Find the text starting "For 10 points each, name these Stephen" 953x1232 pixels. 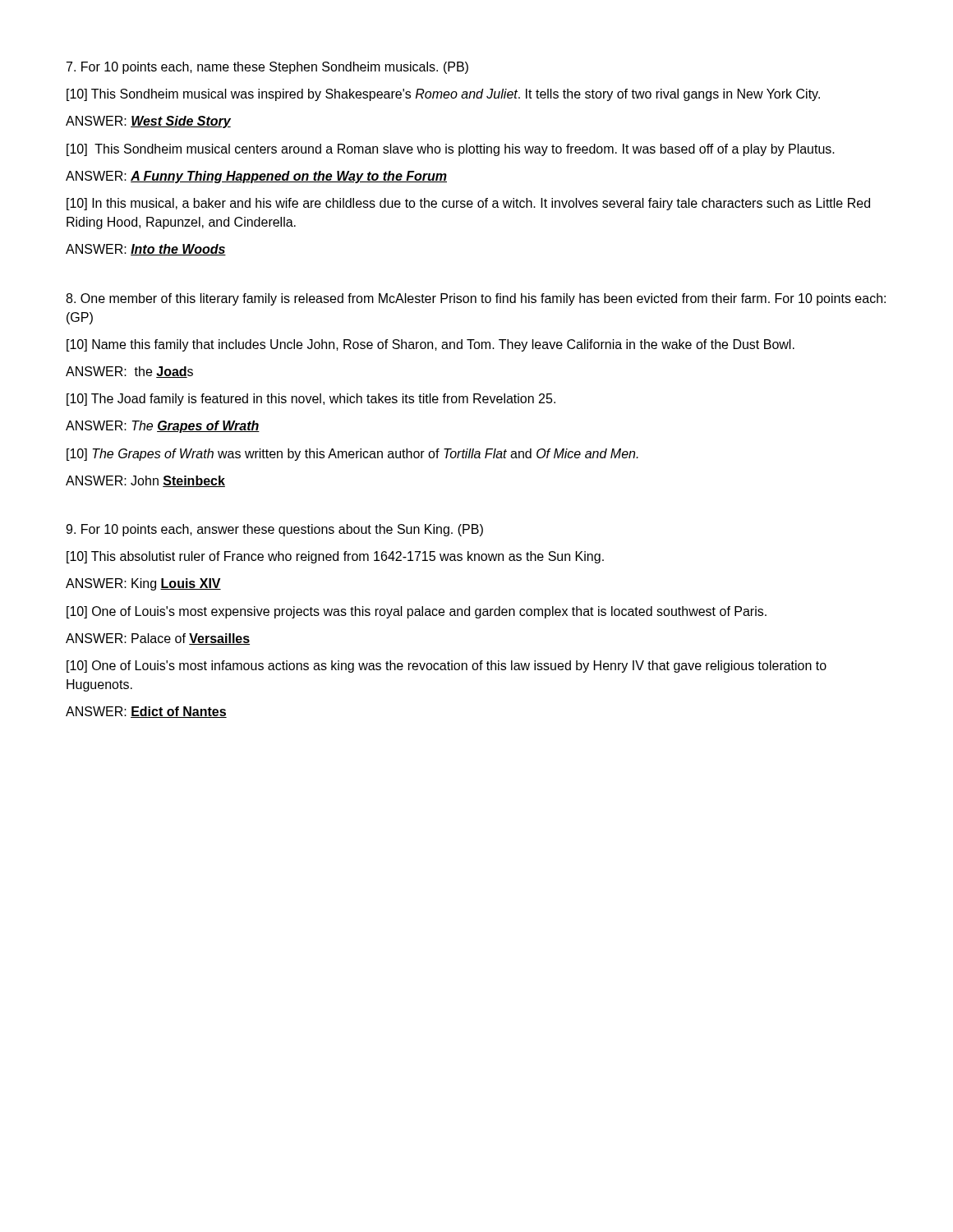[x=267, y=67]
